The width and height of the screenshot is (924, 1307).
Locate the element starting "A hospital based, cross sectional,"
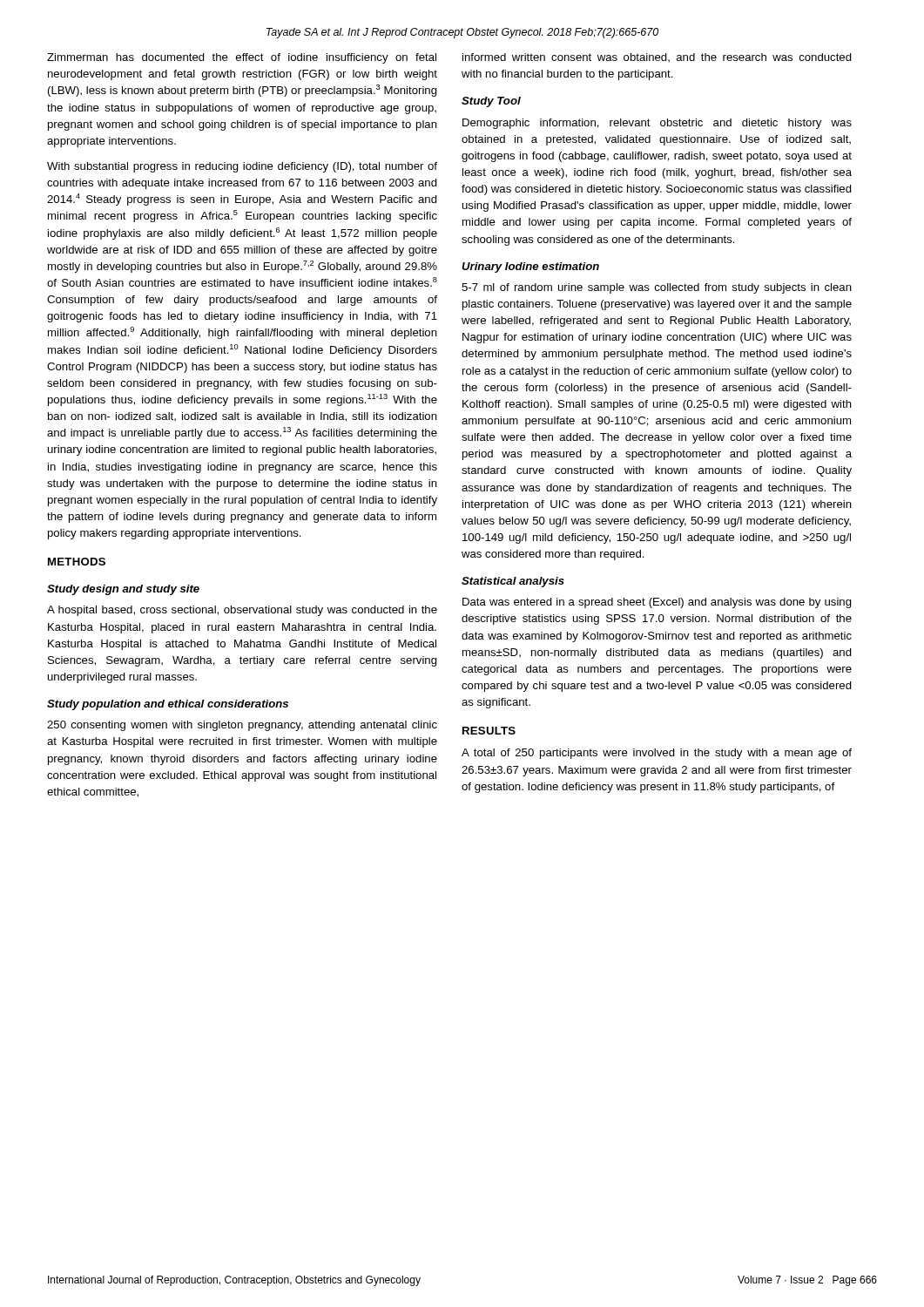click(x=242, y=643)
